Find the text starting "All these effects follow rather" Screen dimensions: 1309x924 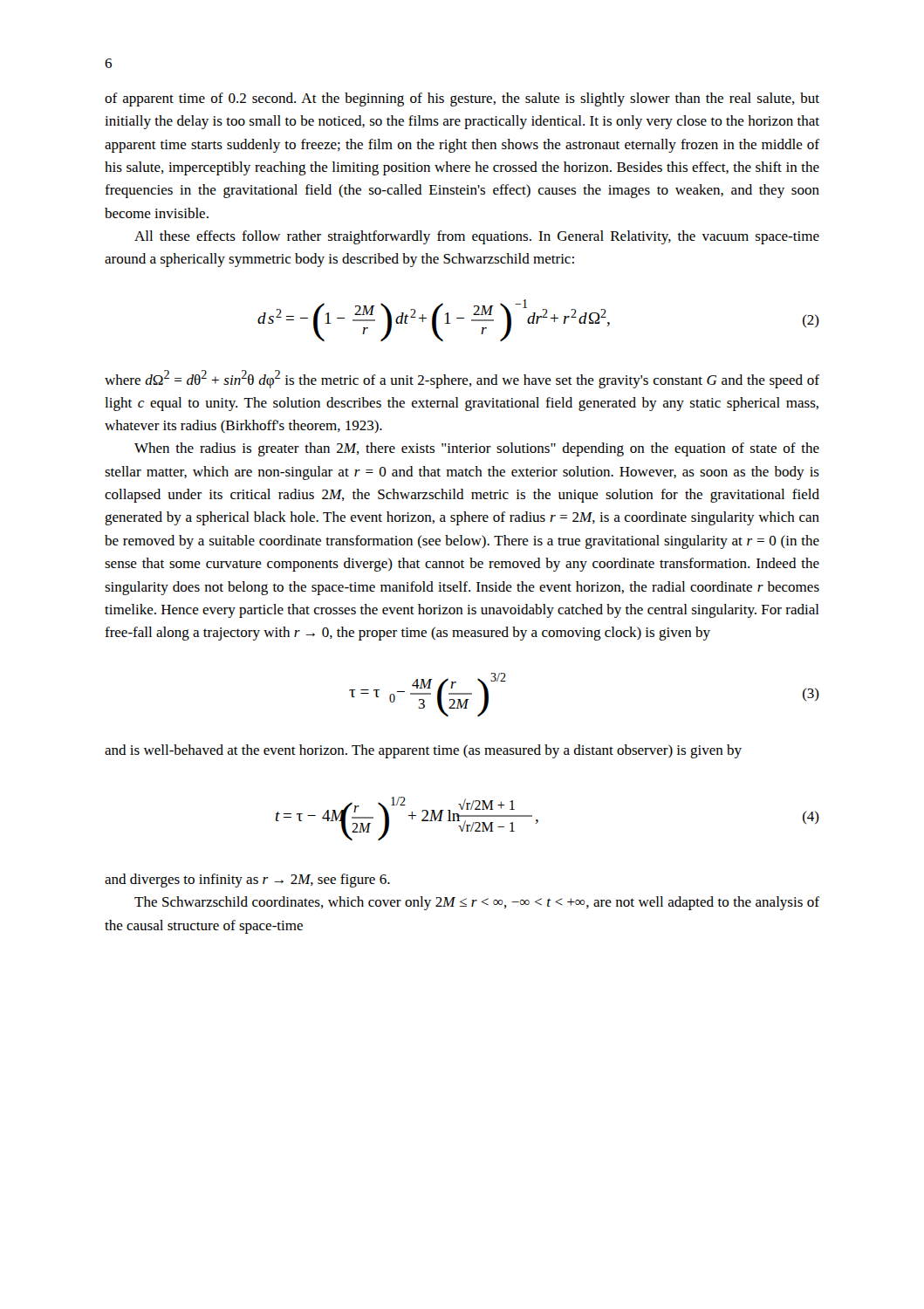point(462,248)
